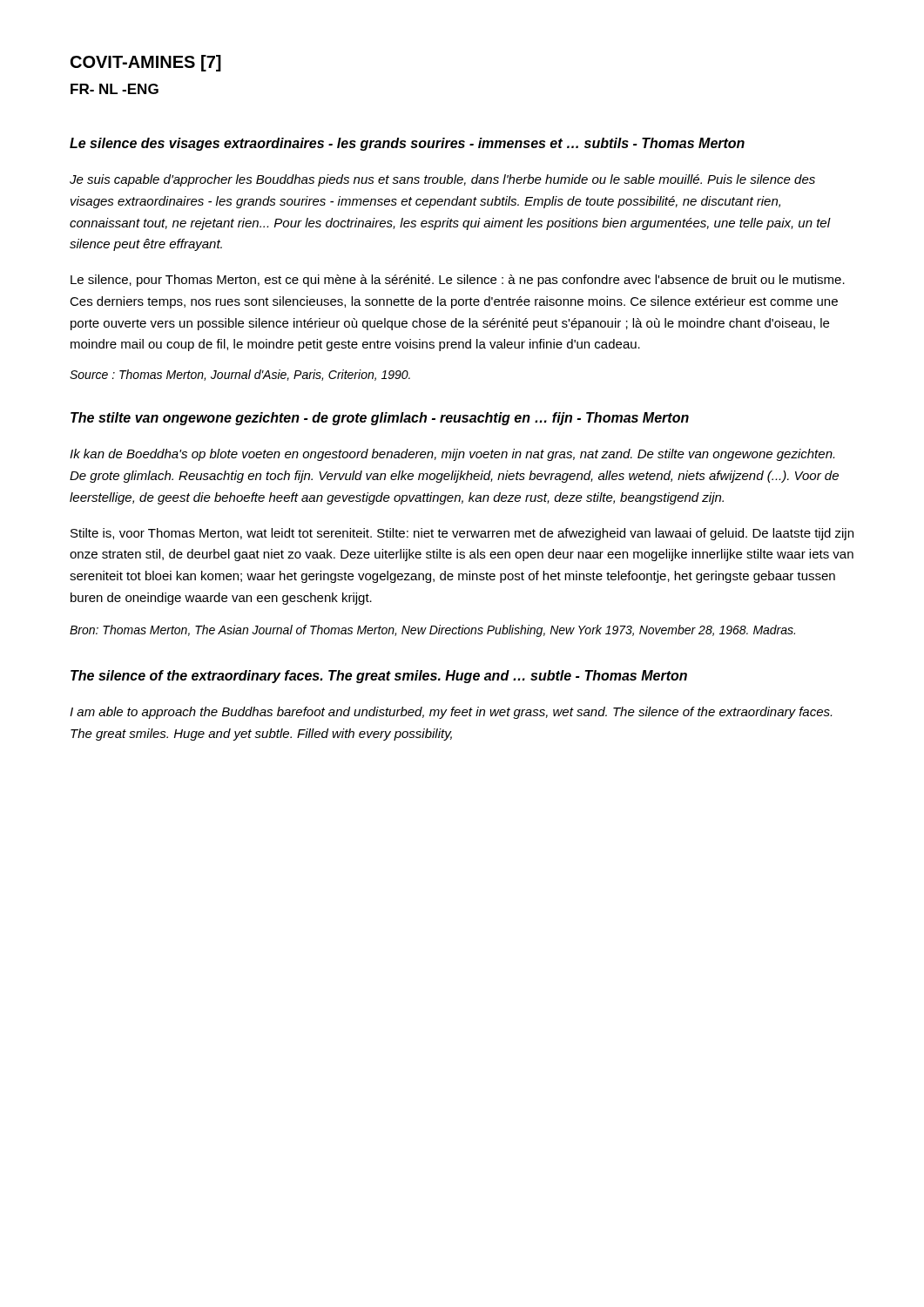Screen dimensions: 1307x924
Task: Select the text block that says "Ik kan de Boeddha's op blote voeten"
Action: click(454, 475)
